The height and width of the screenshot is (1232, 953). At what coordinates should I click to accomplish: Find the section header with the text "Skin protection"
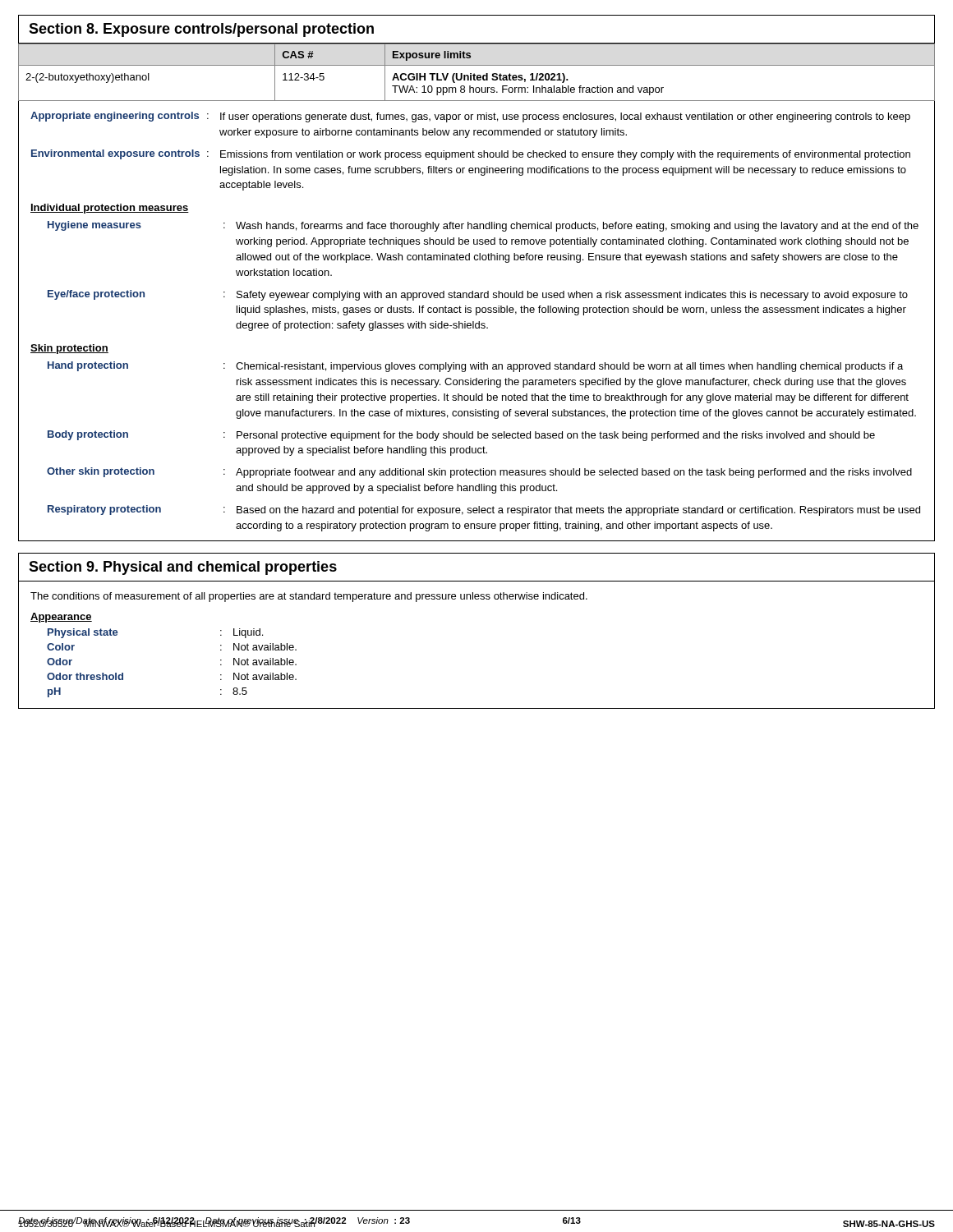coord(69,348)
